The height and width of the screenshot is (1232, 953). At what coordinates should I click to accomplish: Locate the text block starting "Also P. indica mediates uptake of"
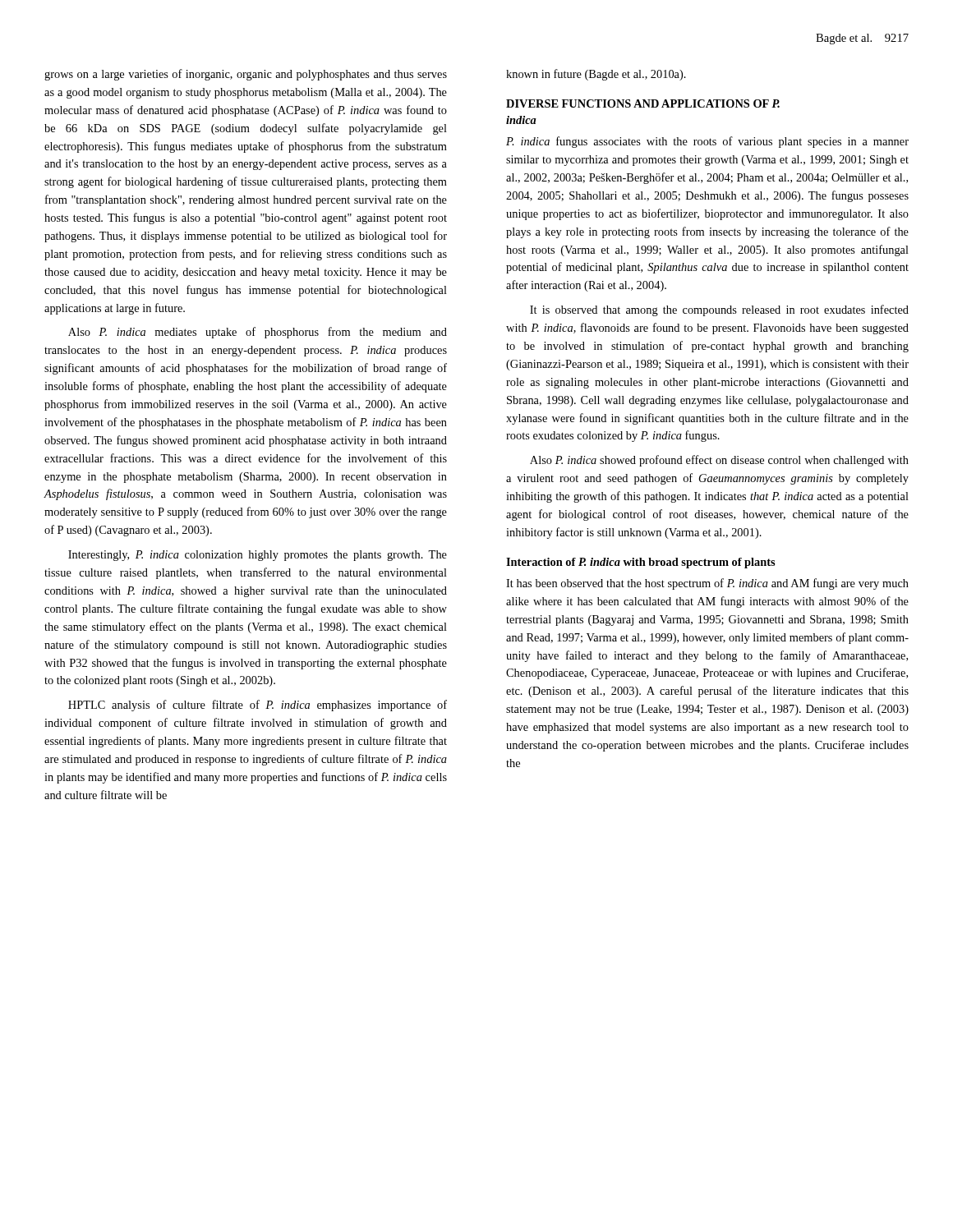click(x=246, y=432)
